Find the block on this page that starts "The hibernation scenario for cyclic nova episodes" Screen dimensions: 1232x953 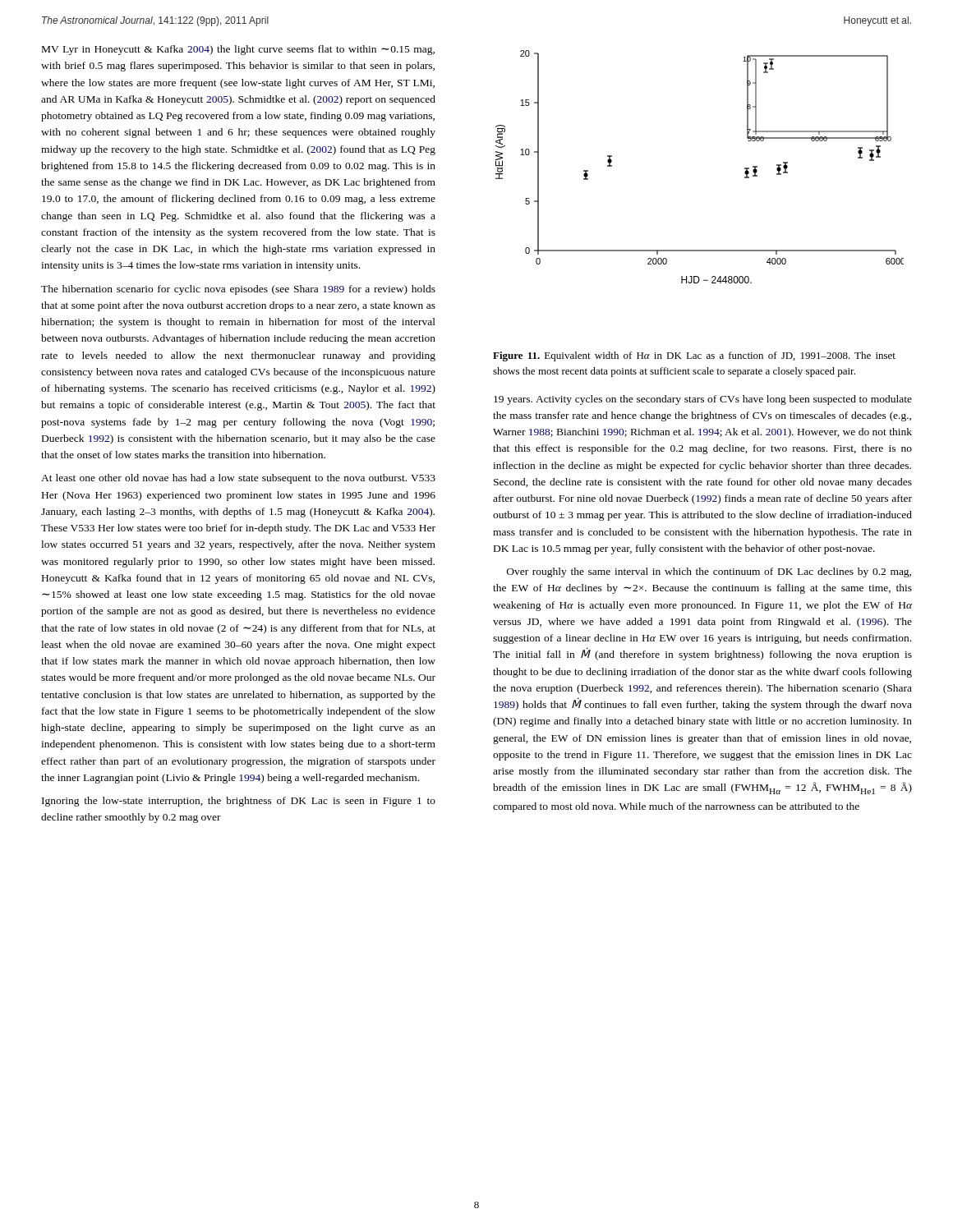(x=238, y=372)
